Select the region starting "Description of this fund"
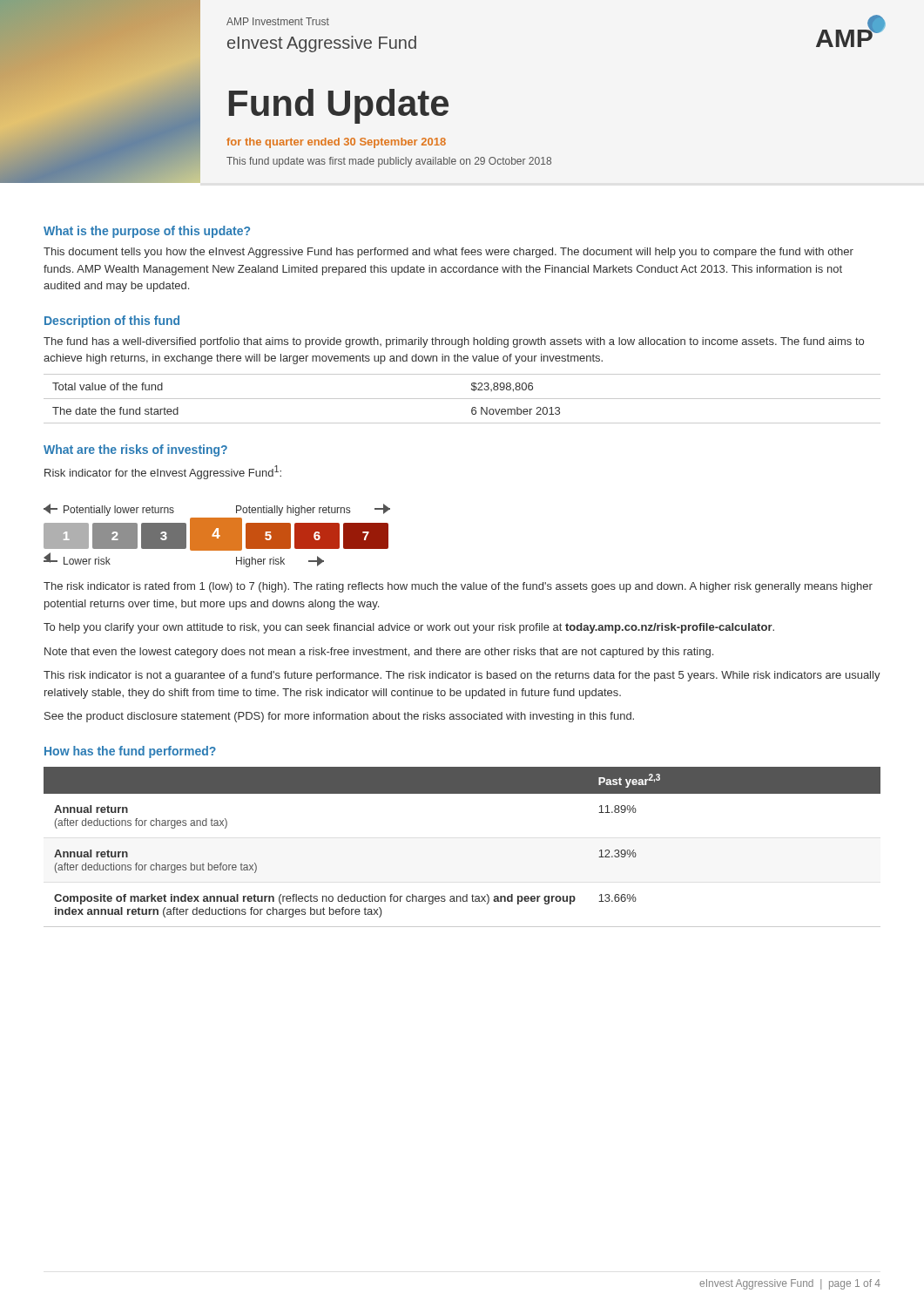This screenshot has height=1307, width=924. [x=112, y=320]
